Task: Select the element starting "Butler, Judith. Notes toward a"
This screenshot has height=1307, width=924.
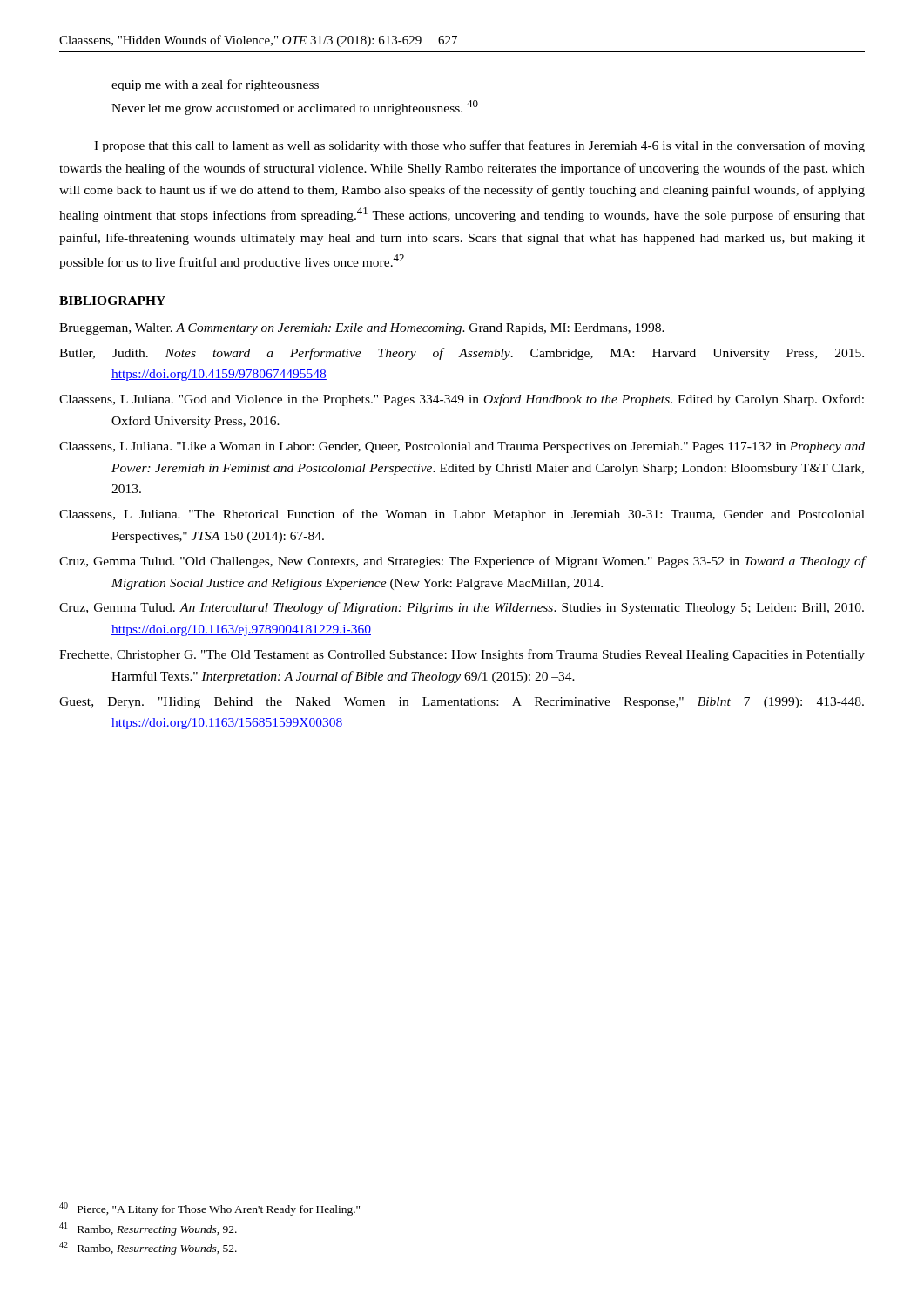Action: [x=462, y=363]
